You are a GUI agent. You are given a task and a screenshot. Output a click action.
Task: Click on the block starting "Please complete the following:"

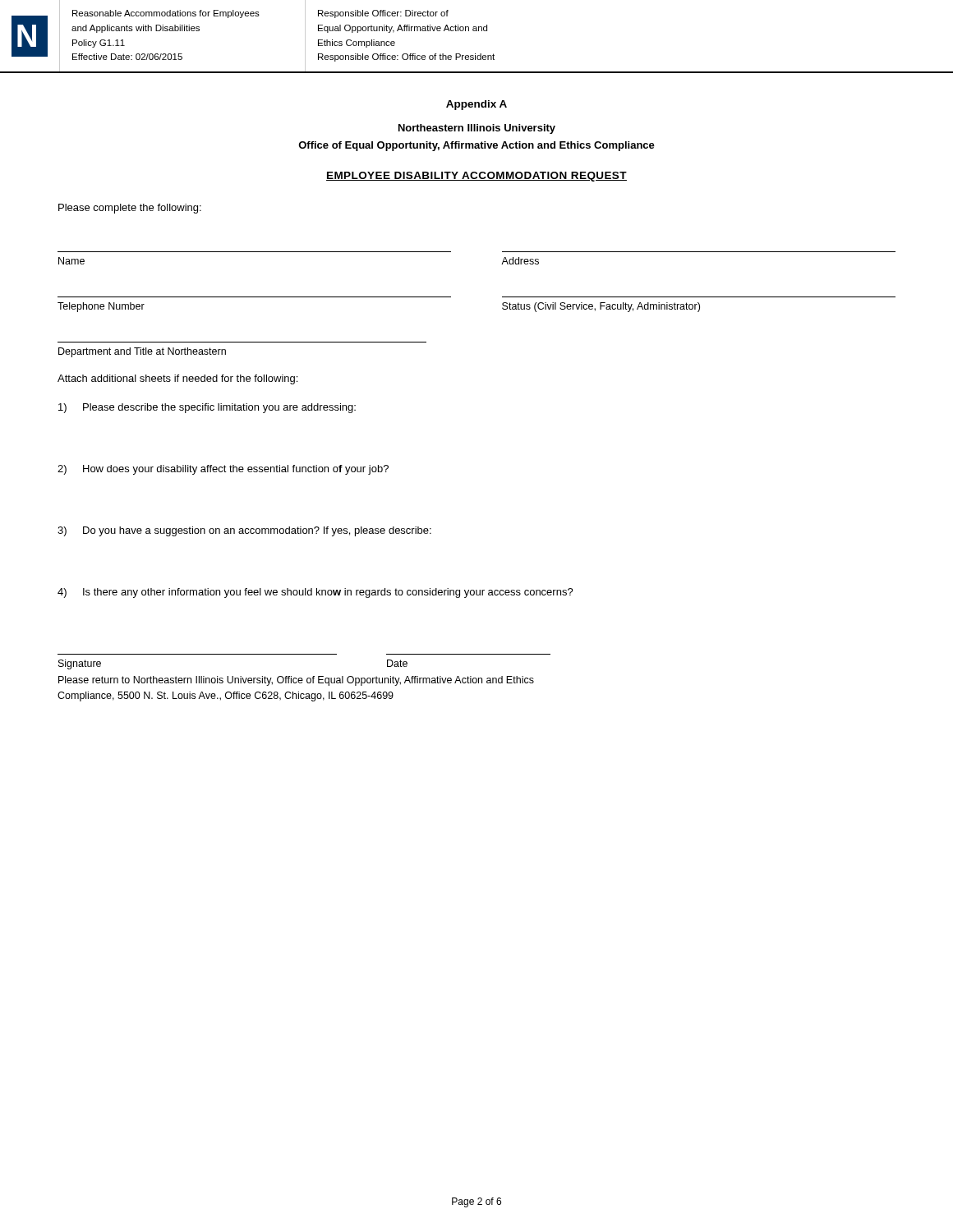click(x=130, y=207)
